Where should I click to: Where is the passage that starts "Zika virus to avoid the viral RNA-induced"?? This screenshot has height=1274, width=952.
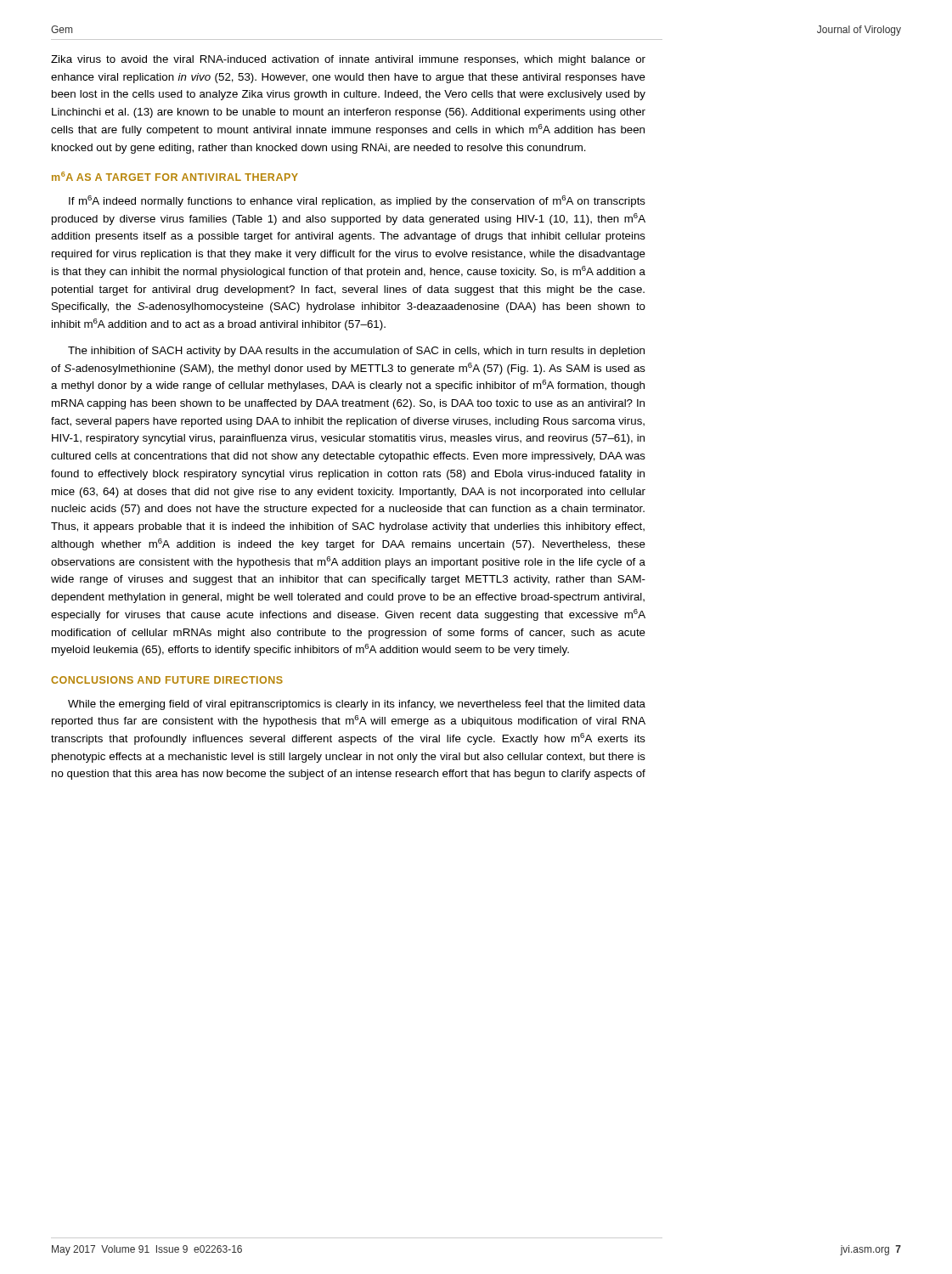[x=348, y=103]
